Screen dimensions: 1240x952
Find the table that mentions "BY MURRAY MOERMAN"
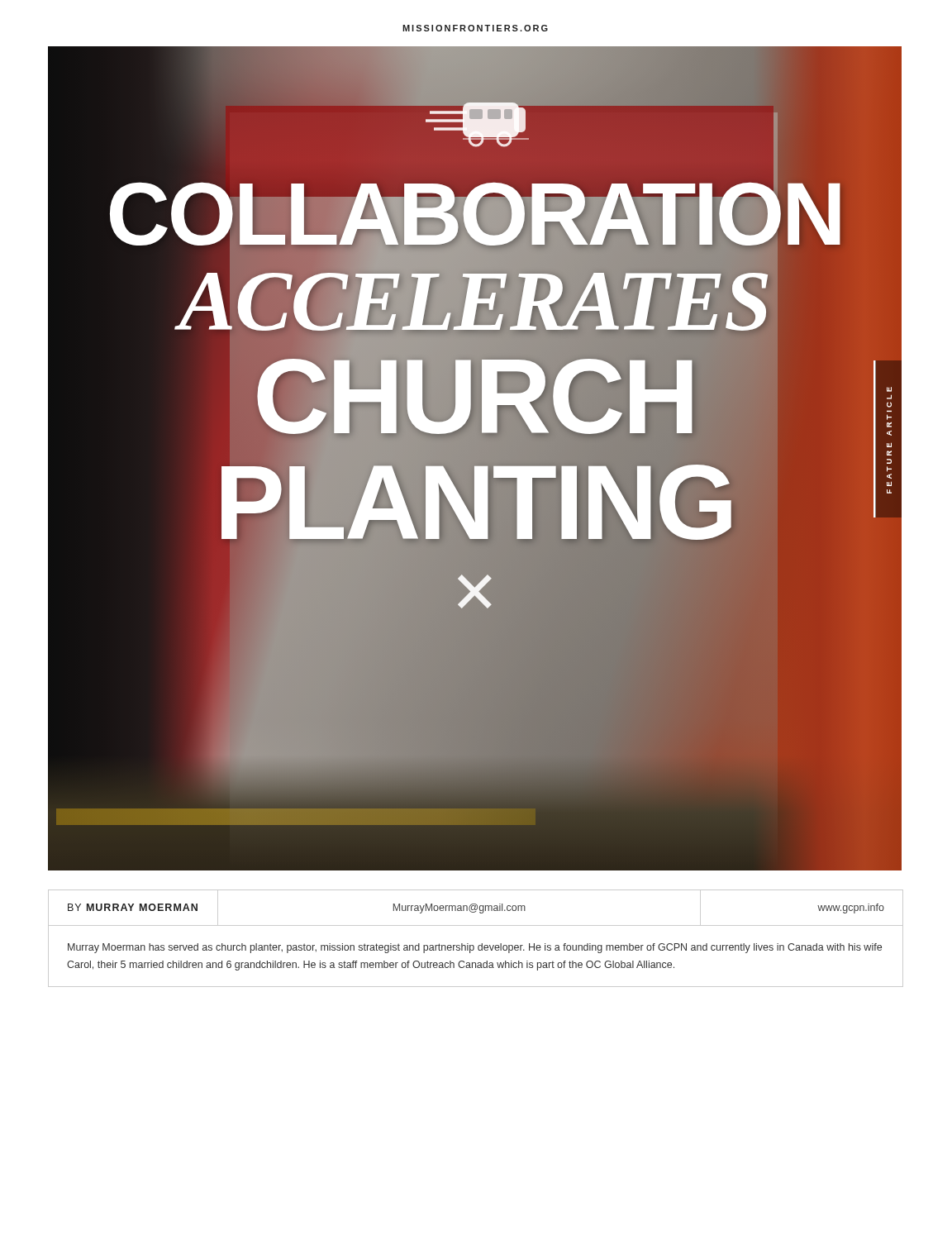476,938
